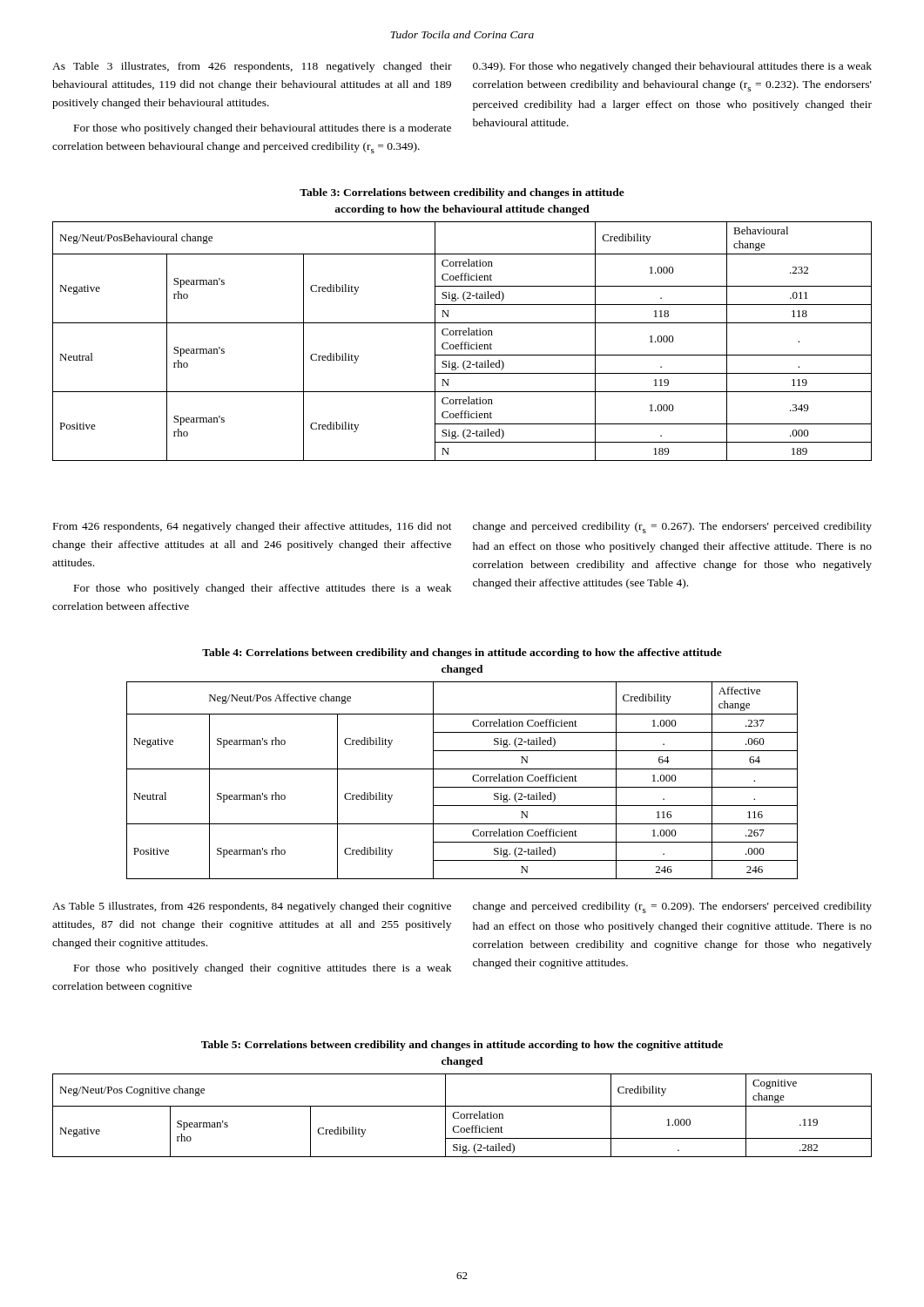The height and width of the screenshot is (1307, 924).
Task: Find the text block containing "From 426 respondents, 64"
Action: click(x=253, y=527)
